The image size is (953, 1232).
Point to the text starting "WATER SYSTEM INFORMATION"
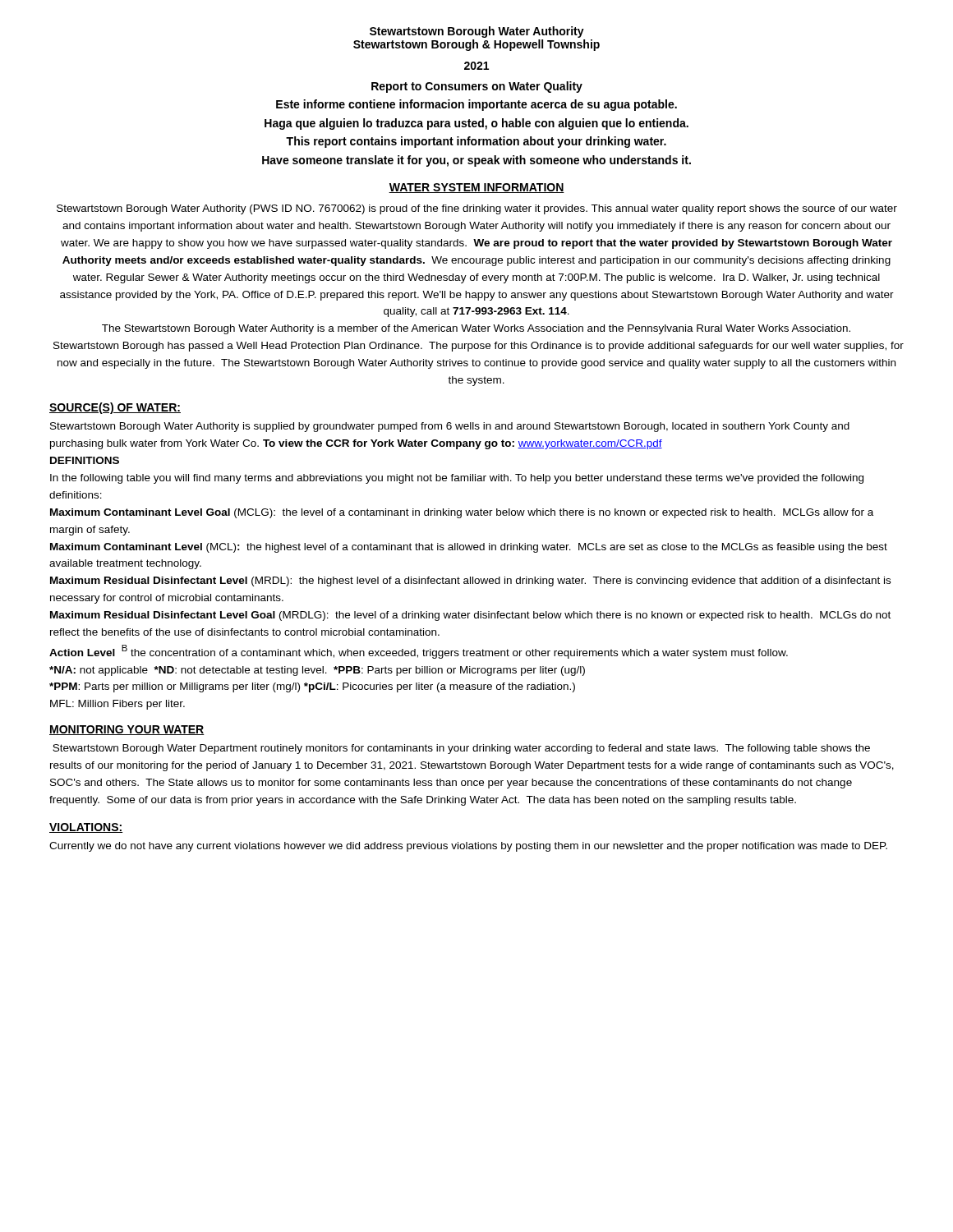[x=476, y=187]
